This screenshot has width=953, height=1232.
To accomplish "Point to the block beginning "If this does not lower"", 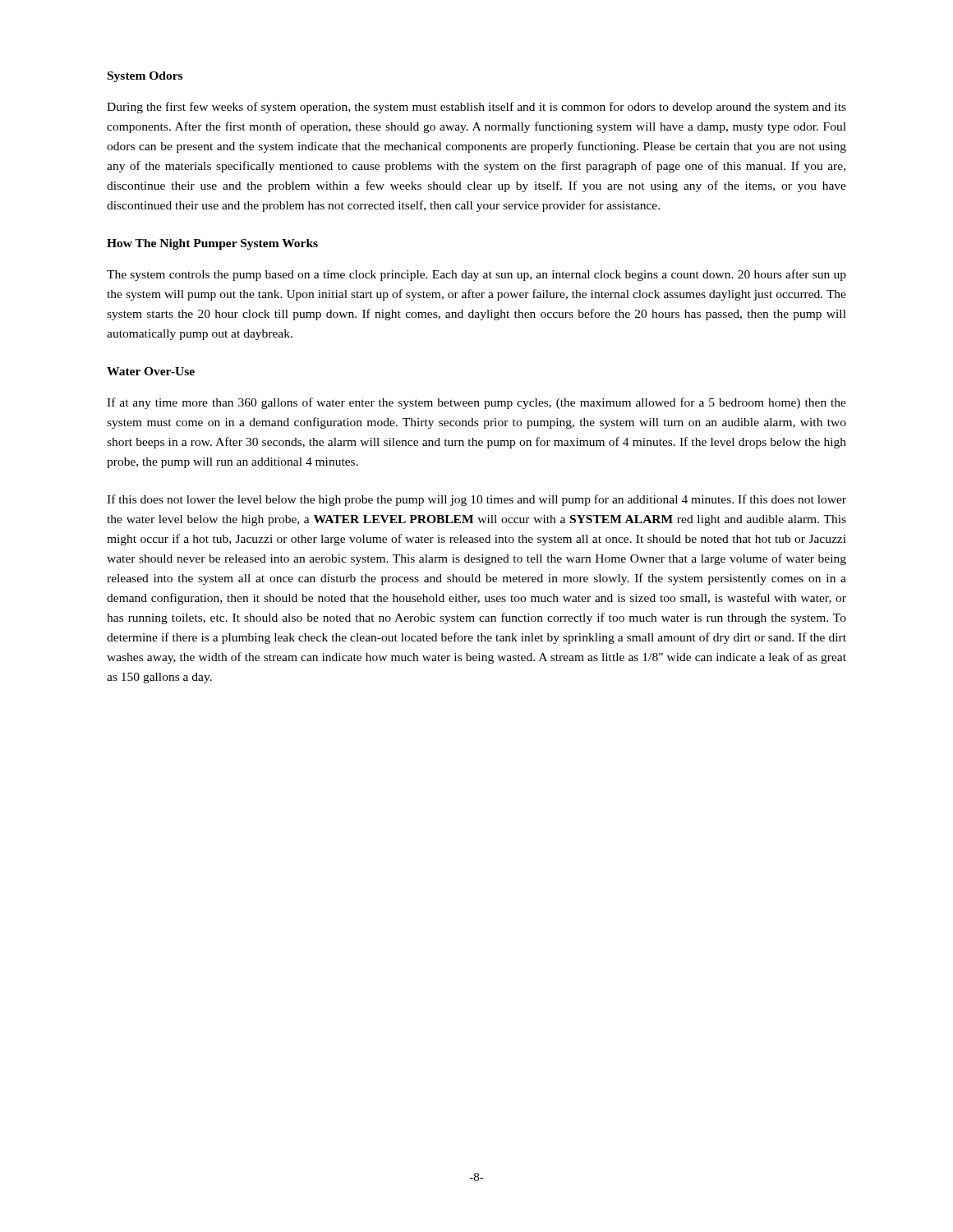I will coord(476,588).
